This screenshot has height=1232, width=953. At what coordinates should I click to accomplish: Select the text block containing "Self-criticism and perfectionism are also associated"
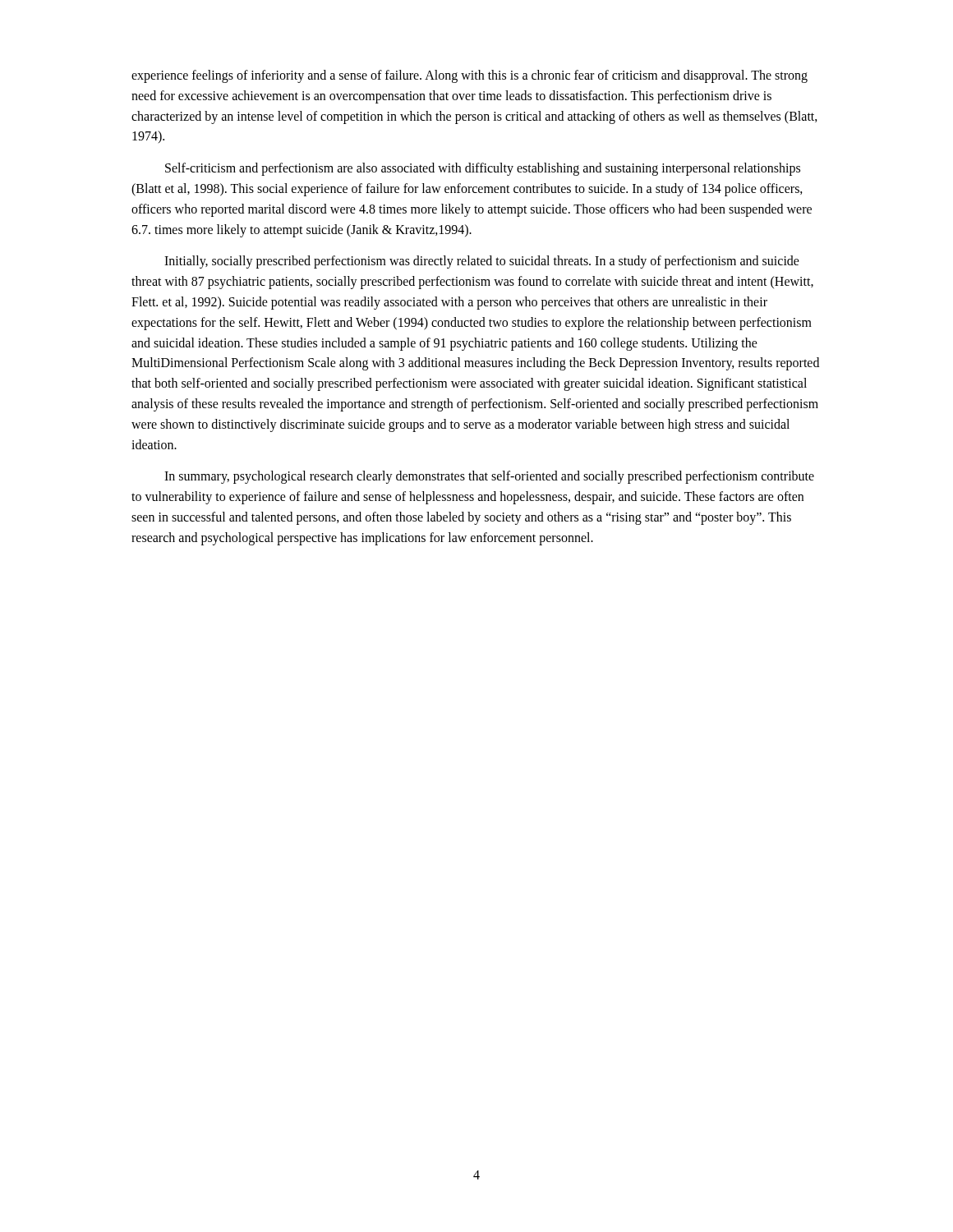click(476, 199)
